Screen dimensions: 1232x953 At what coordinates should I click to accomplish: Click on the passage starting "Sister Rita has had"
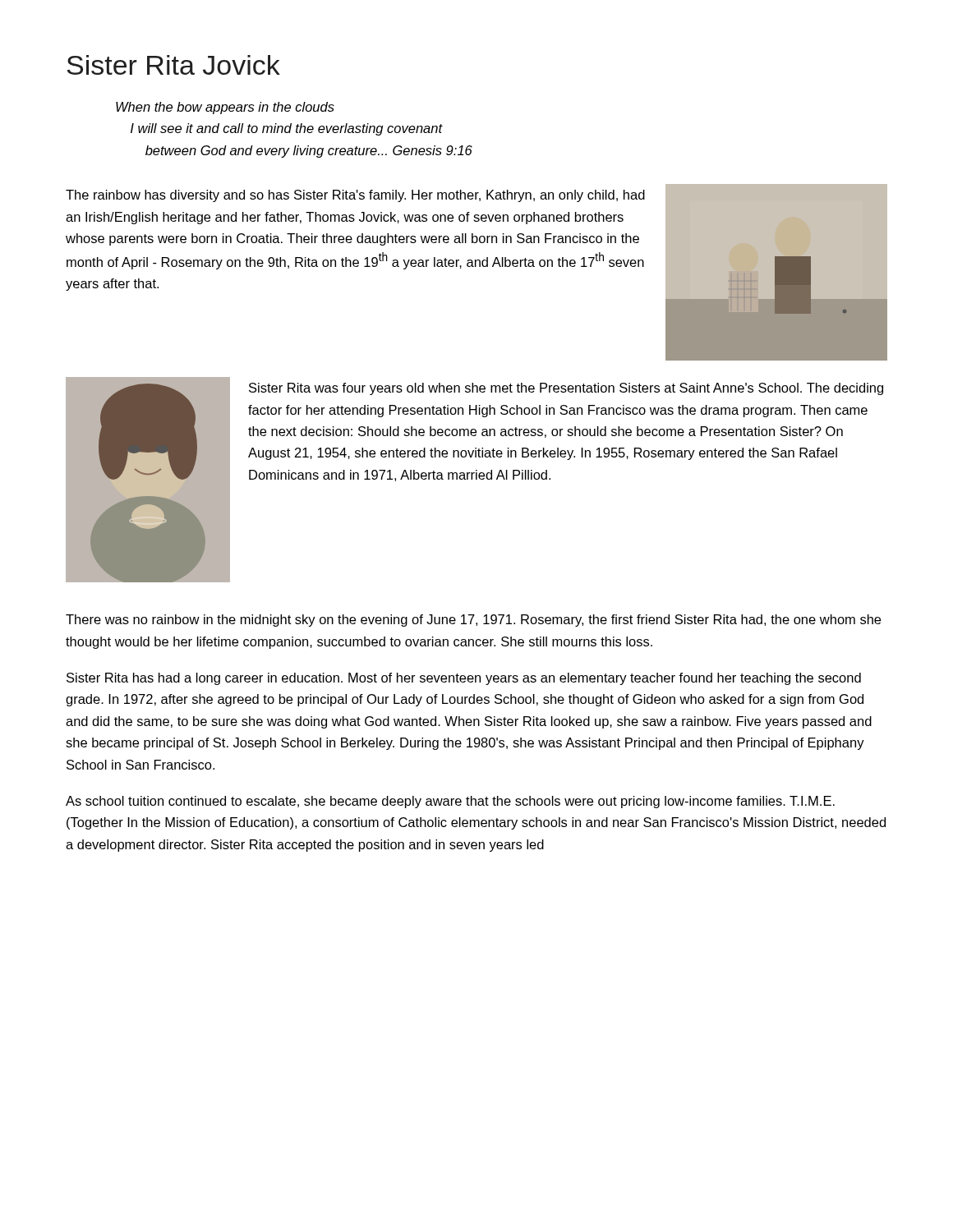pyautogui.click(x=469, y=721)
